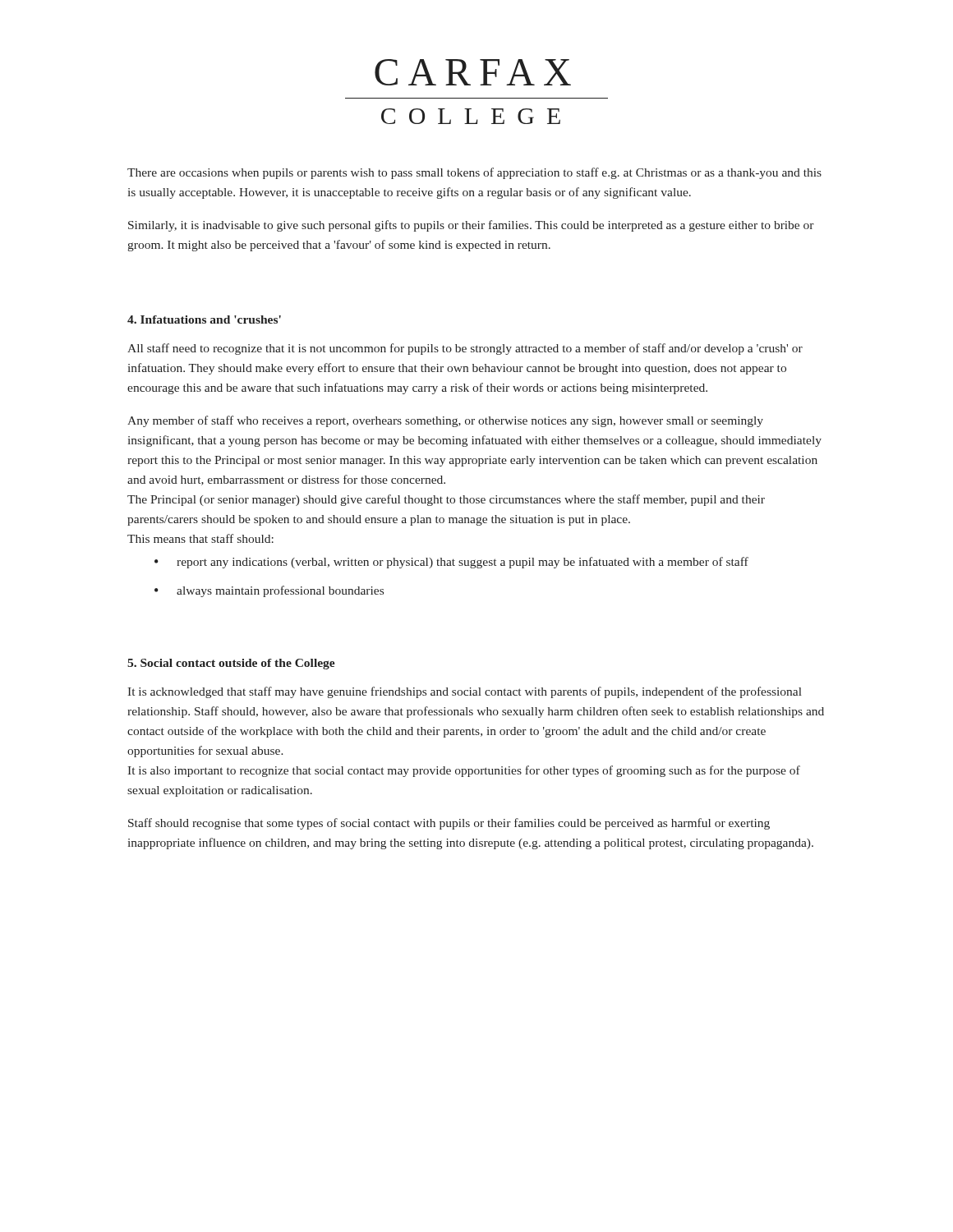The height and width of the screenshot is (1232, 953).
Task: Locate the block starting "The Principal (or senior manager) should give careful"
Action: coord(446,509)
